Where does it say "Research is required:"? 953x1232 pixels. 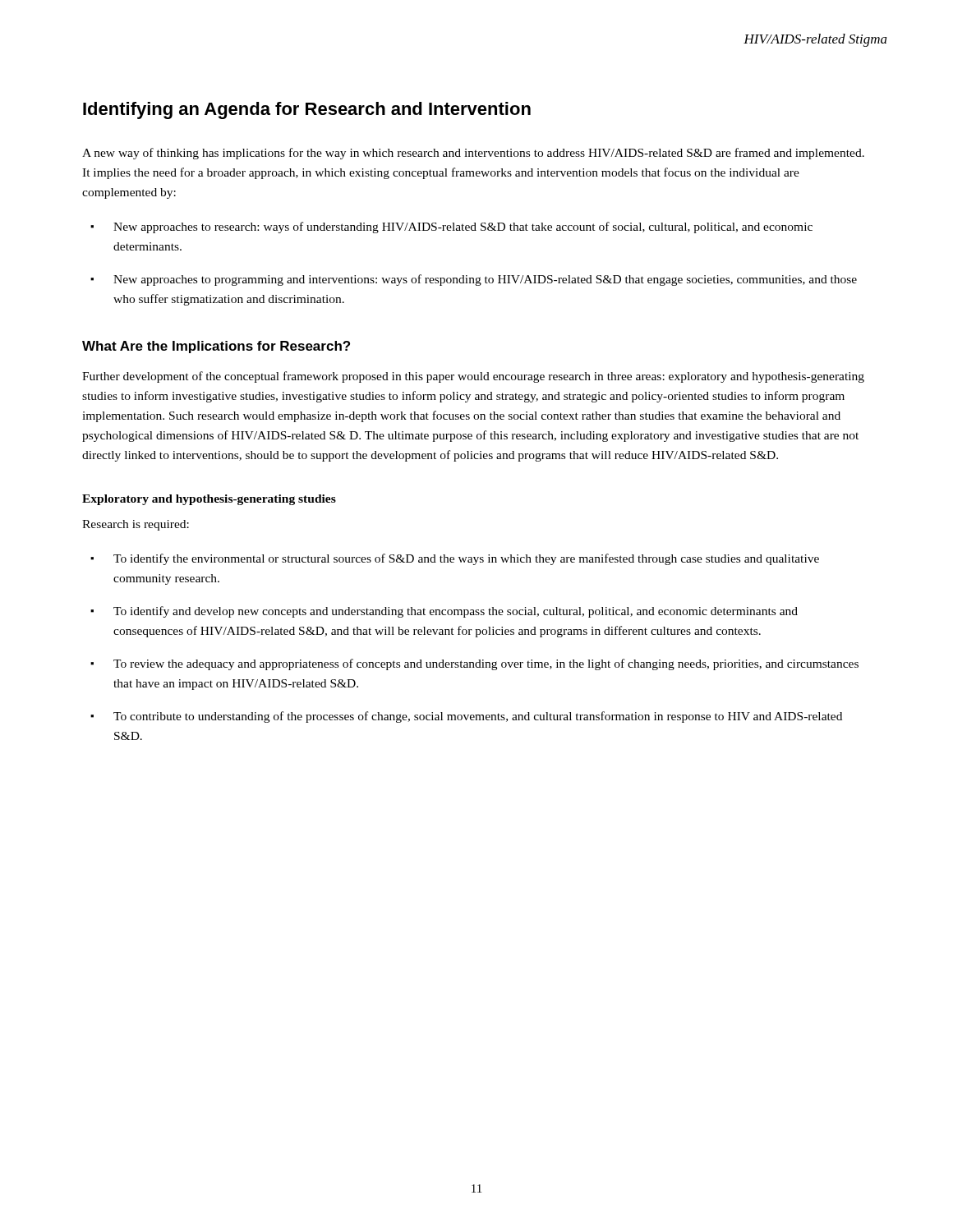pos(136,524)
